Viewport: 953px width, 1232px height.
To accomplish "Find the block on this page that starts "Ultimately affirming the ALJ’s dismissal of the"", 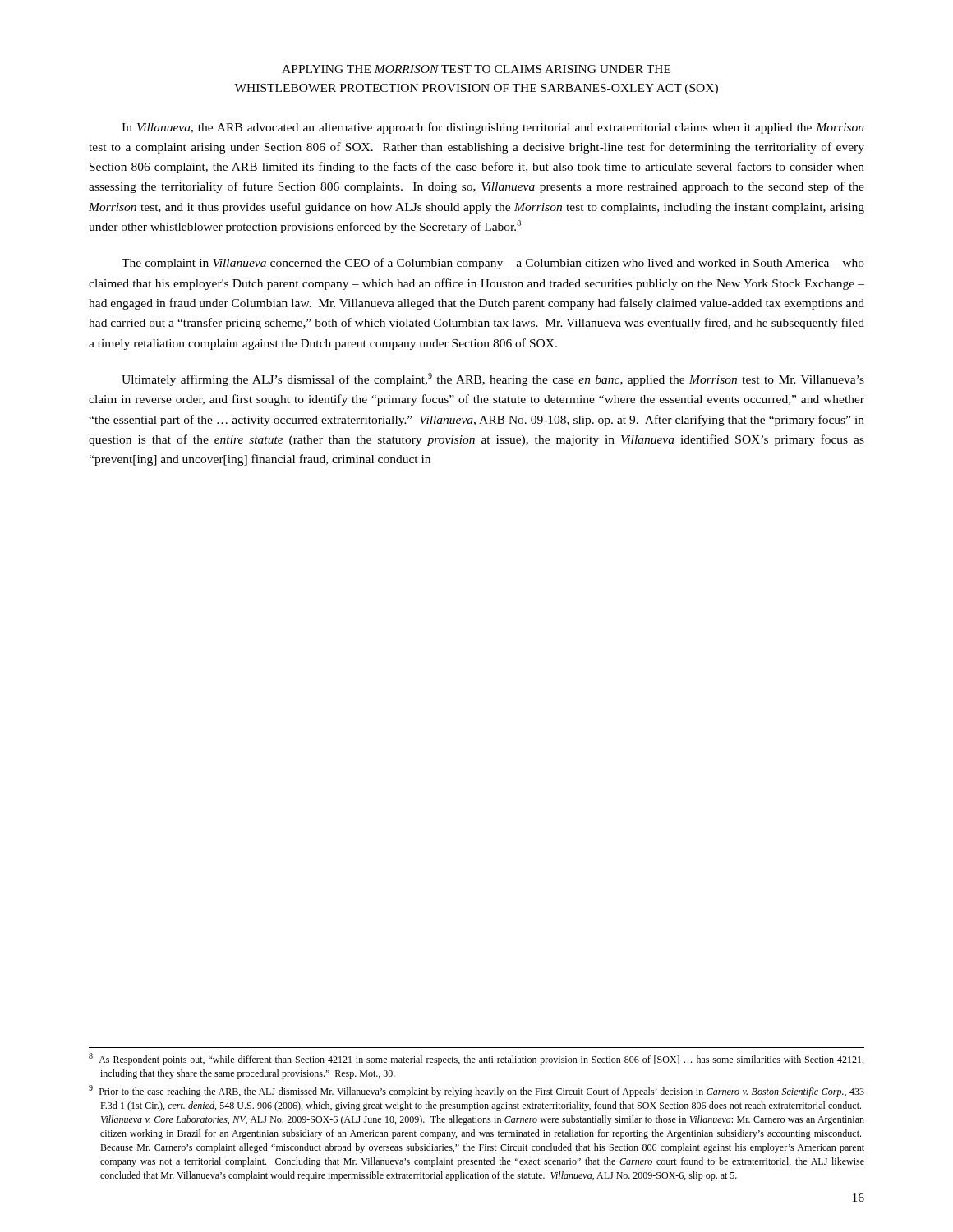I will [x=476, y=420].
